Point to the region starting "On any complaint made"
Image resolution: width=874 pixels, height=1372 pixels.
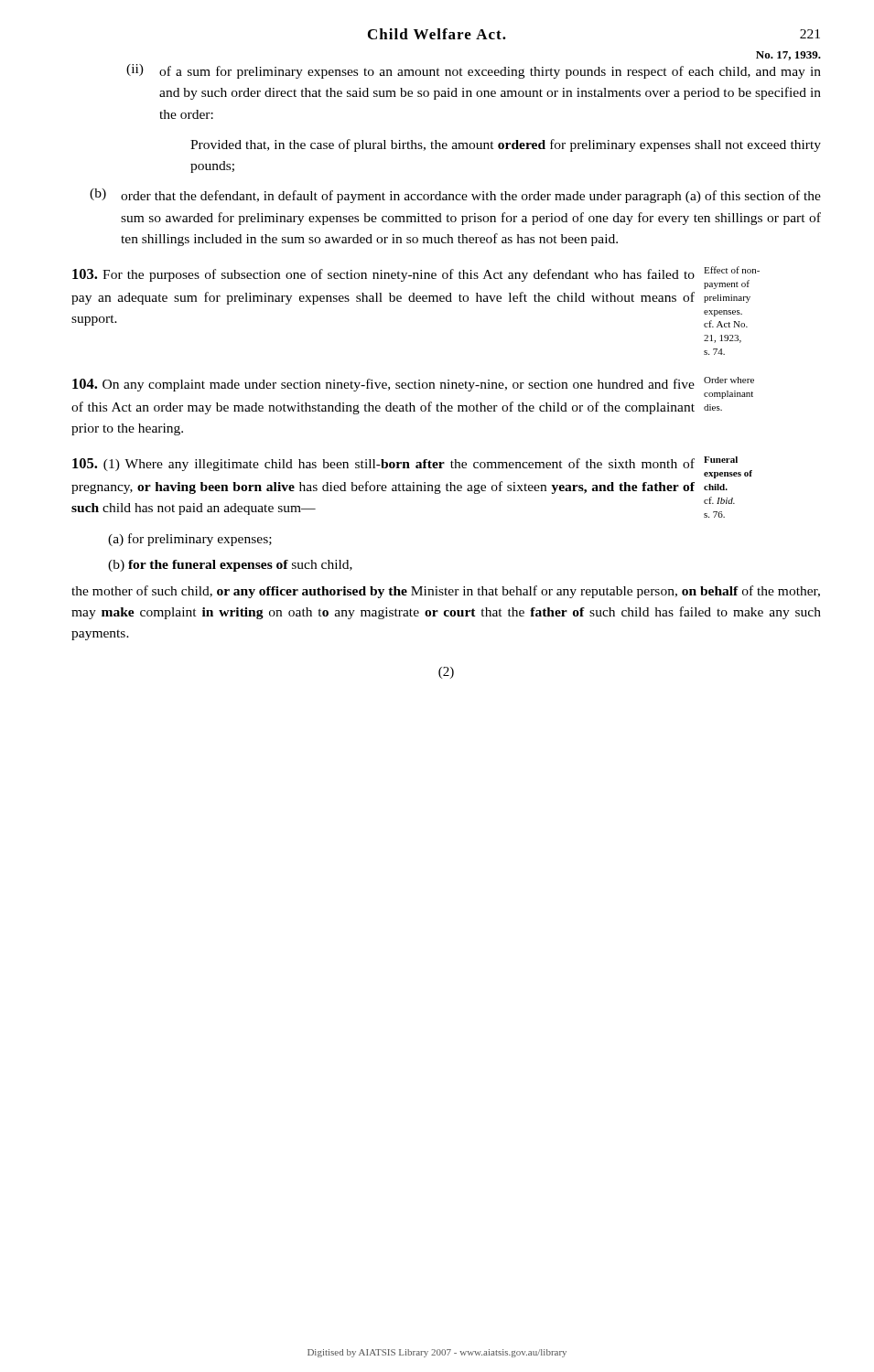383,406
